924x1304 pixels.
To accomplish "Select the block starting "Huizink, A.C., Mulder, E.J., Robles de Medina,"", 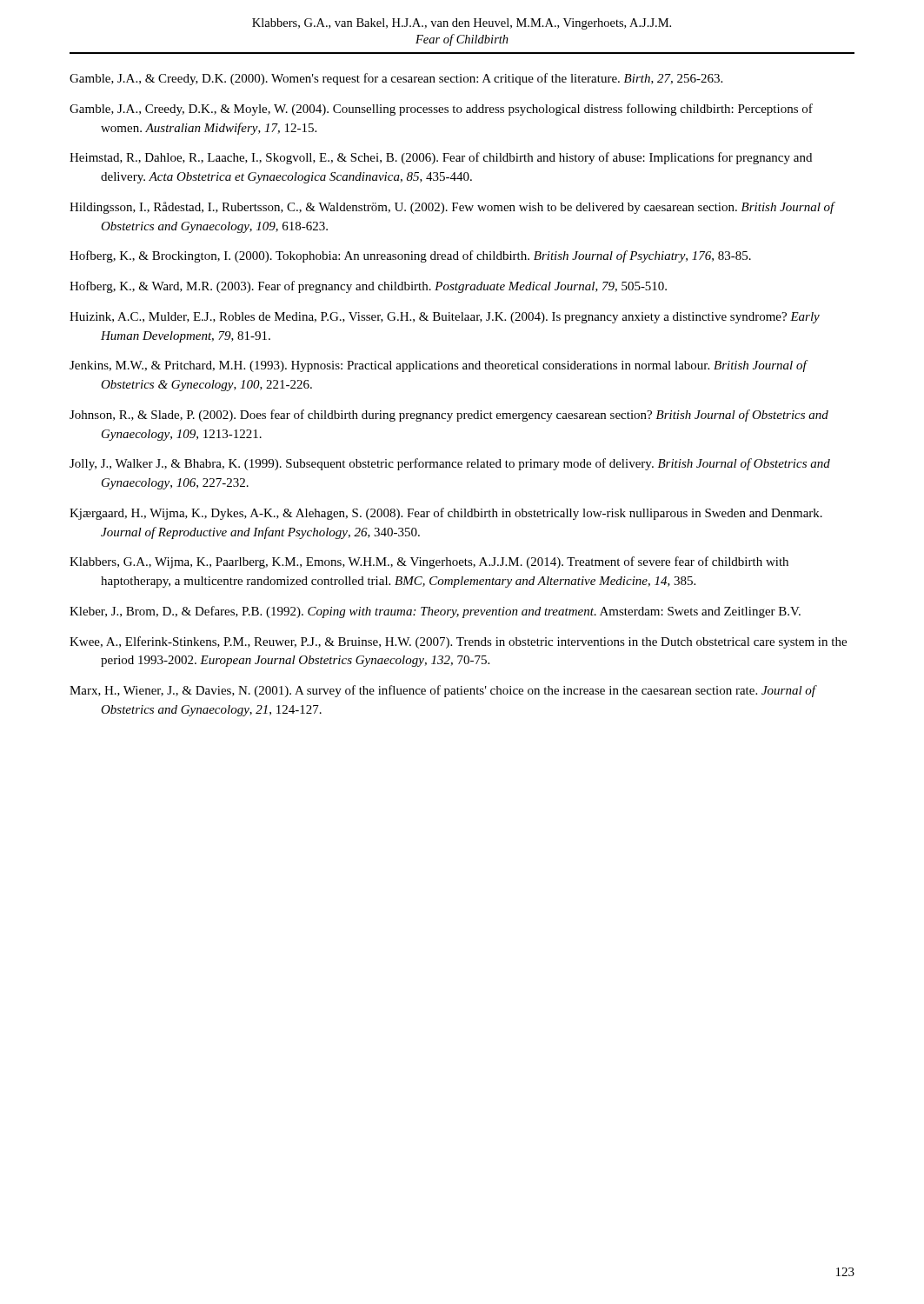I will (444, 326).
